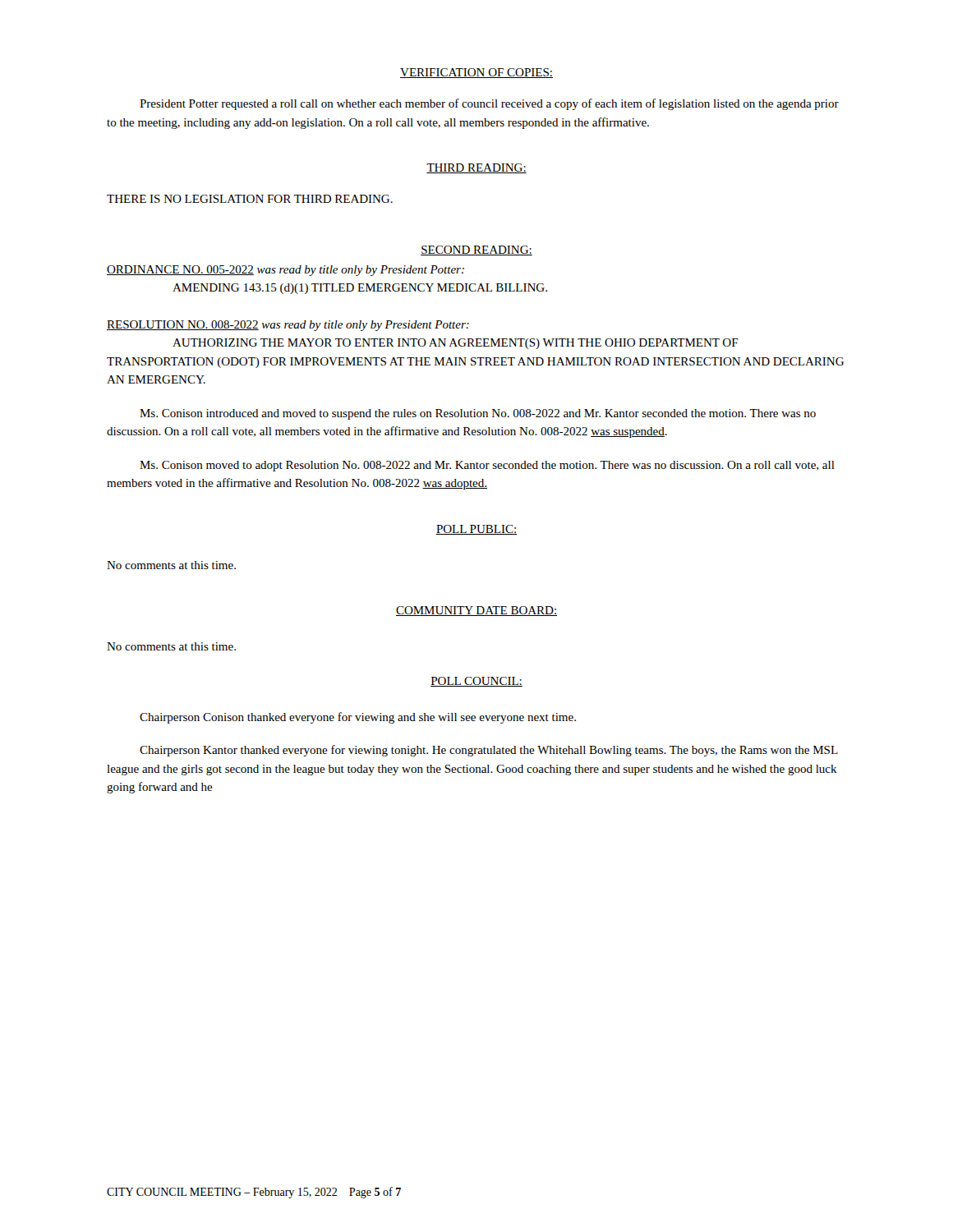This screenshot has width=953, height=1232.
Task: Navigate to the block starting "THERE IS NO LEGISLATION FOR THIRD"
Action: [250, 199]
